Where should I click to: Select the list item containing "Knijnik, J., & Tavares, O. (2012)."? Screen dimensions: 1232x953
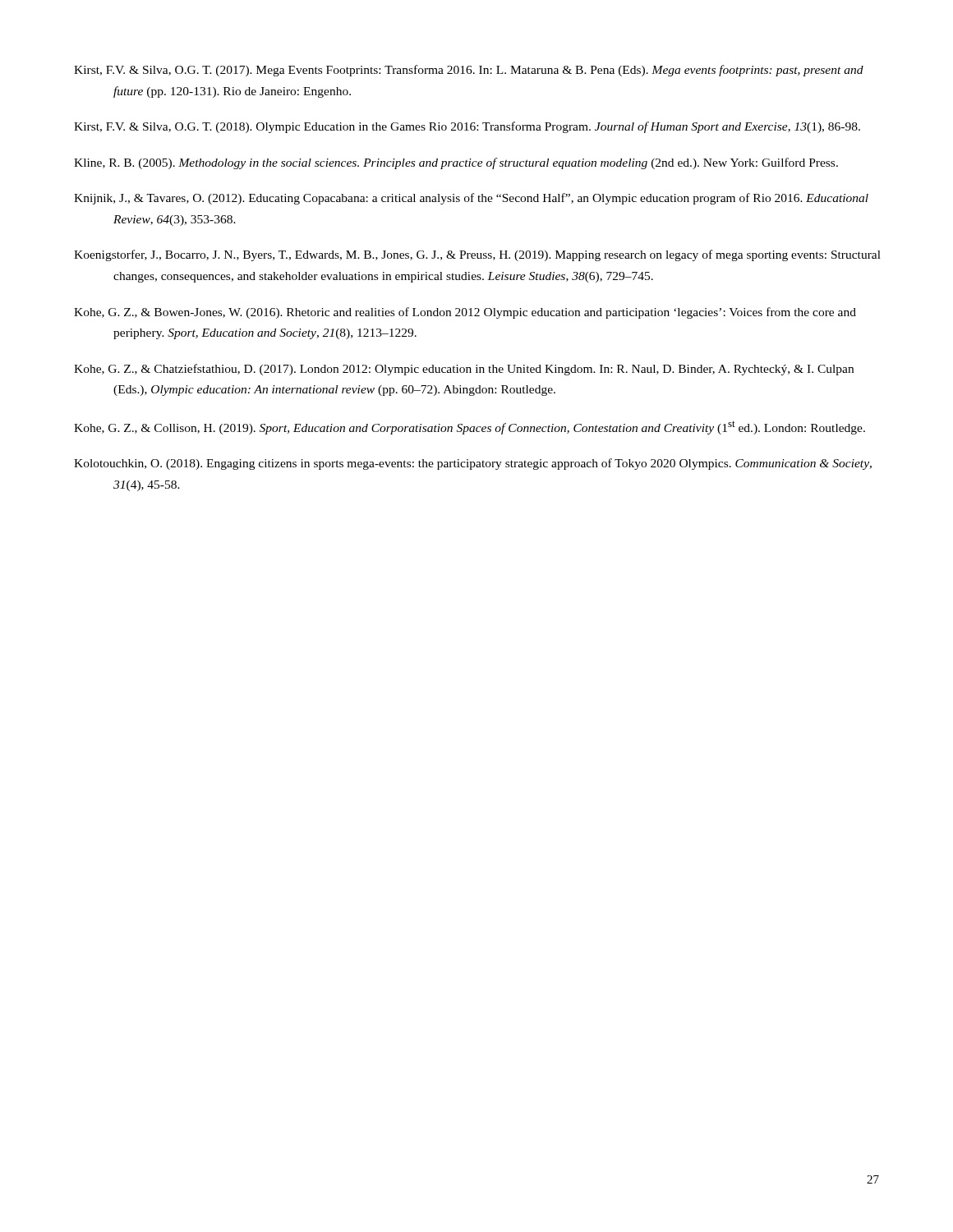471,208
